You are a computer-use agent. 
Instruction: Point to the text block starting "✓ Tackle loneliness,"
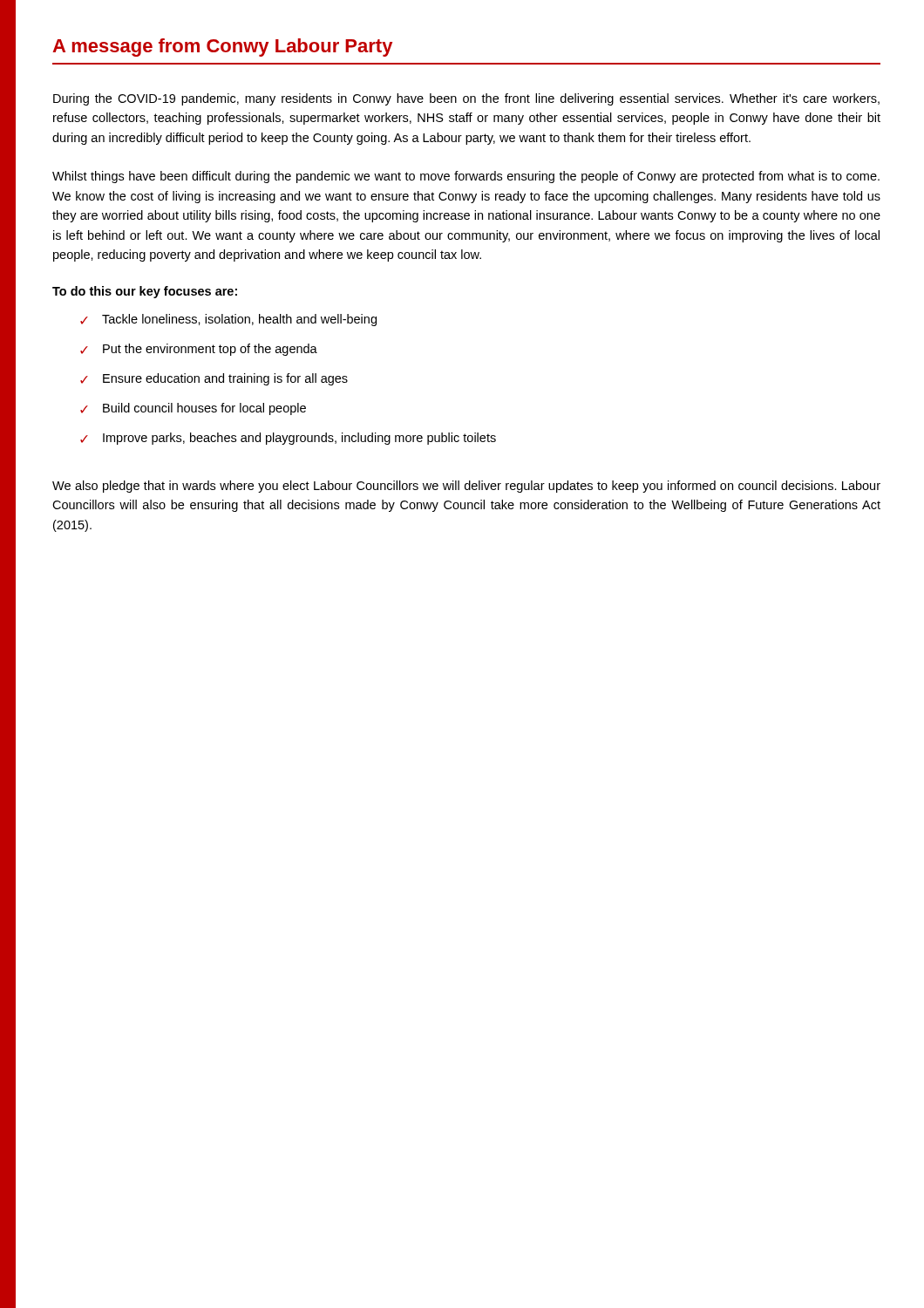pos(228,321)
